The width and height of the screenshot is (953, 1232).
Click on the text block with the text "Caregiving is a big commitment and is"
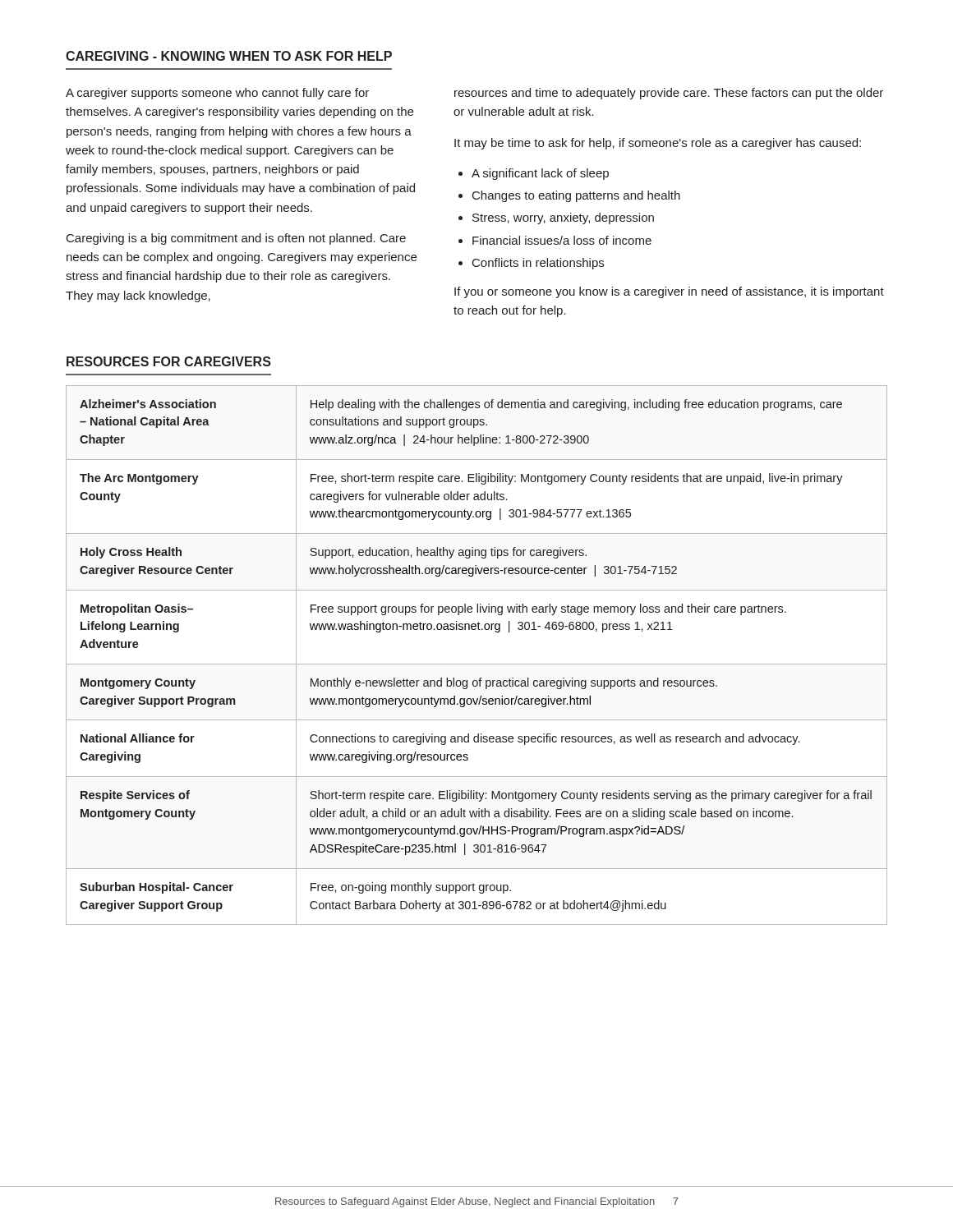click(241, 266)
